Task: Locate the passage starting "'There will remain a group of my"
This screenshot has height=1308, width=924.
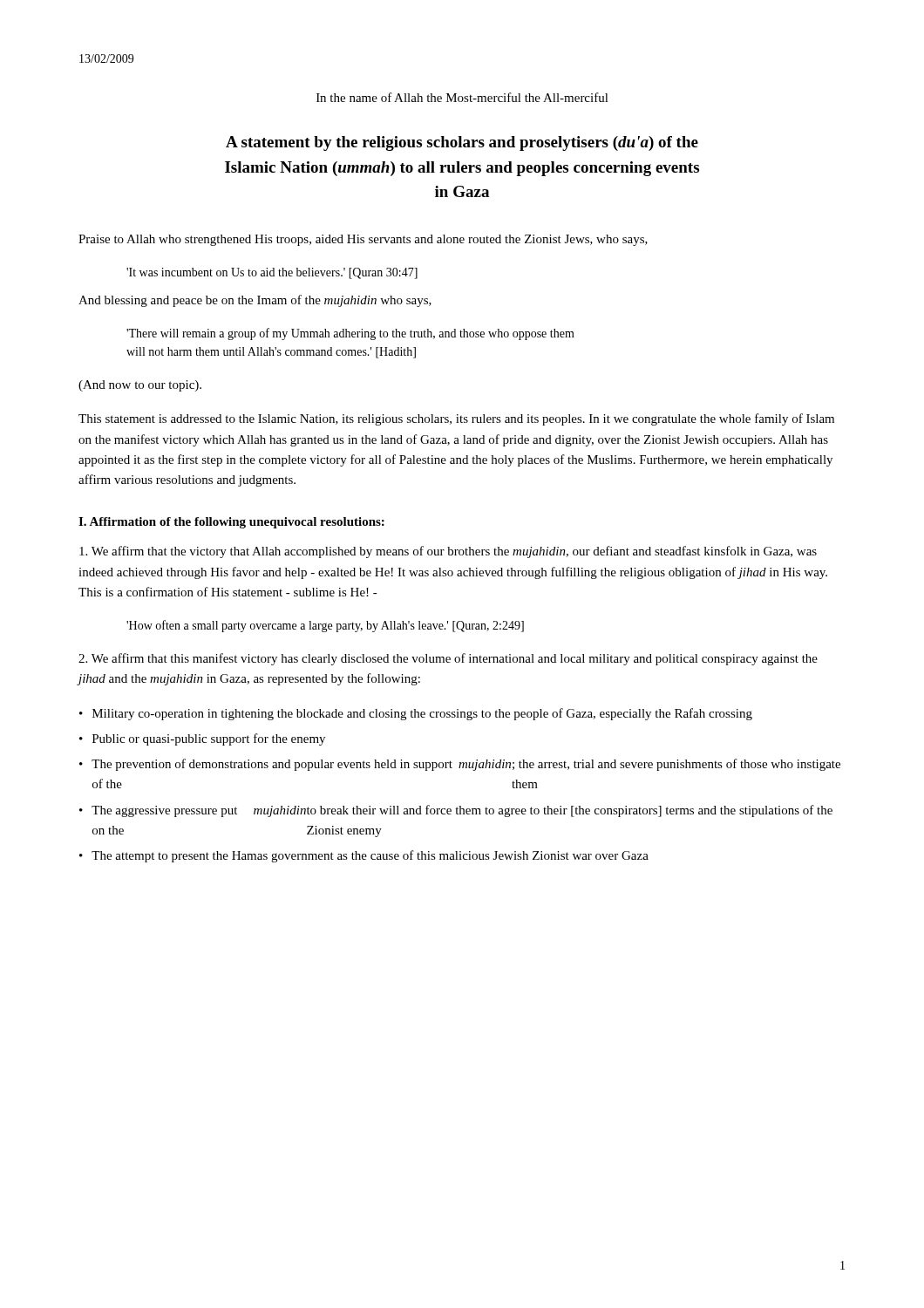Action: point(350,343)
